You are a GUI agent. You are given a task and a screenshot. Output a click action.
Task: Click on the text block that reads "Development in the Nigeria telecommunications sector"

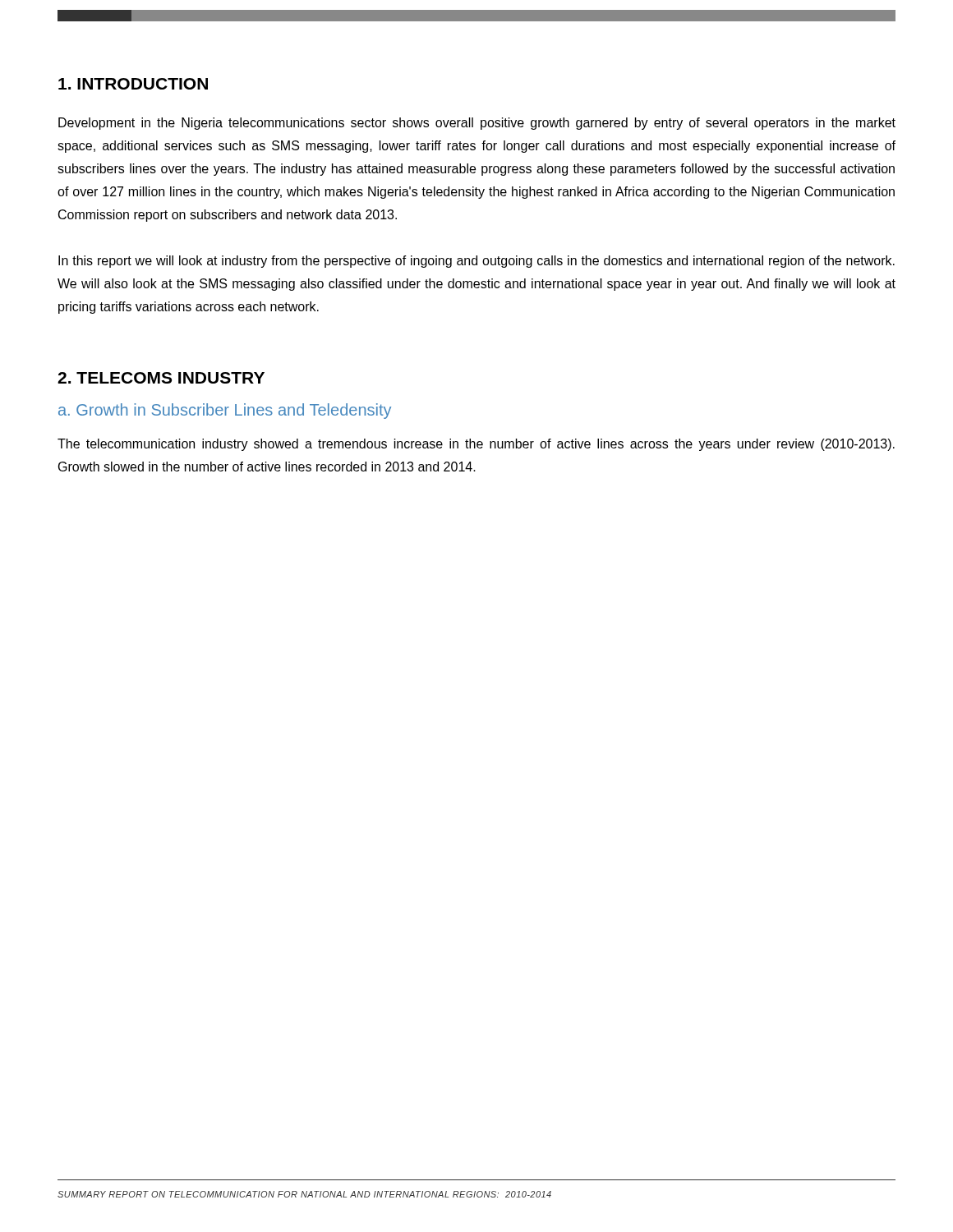[476, 169]
